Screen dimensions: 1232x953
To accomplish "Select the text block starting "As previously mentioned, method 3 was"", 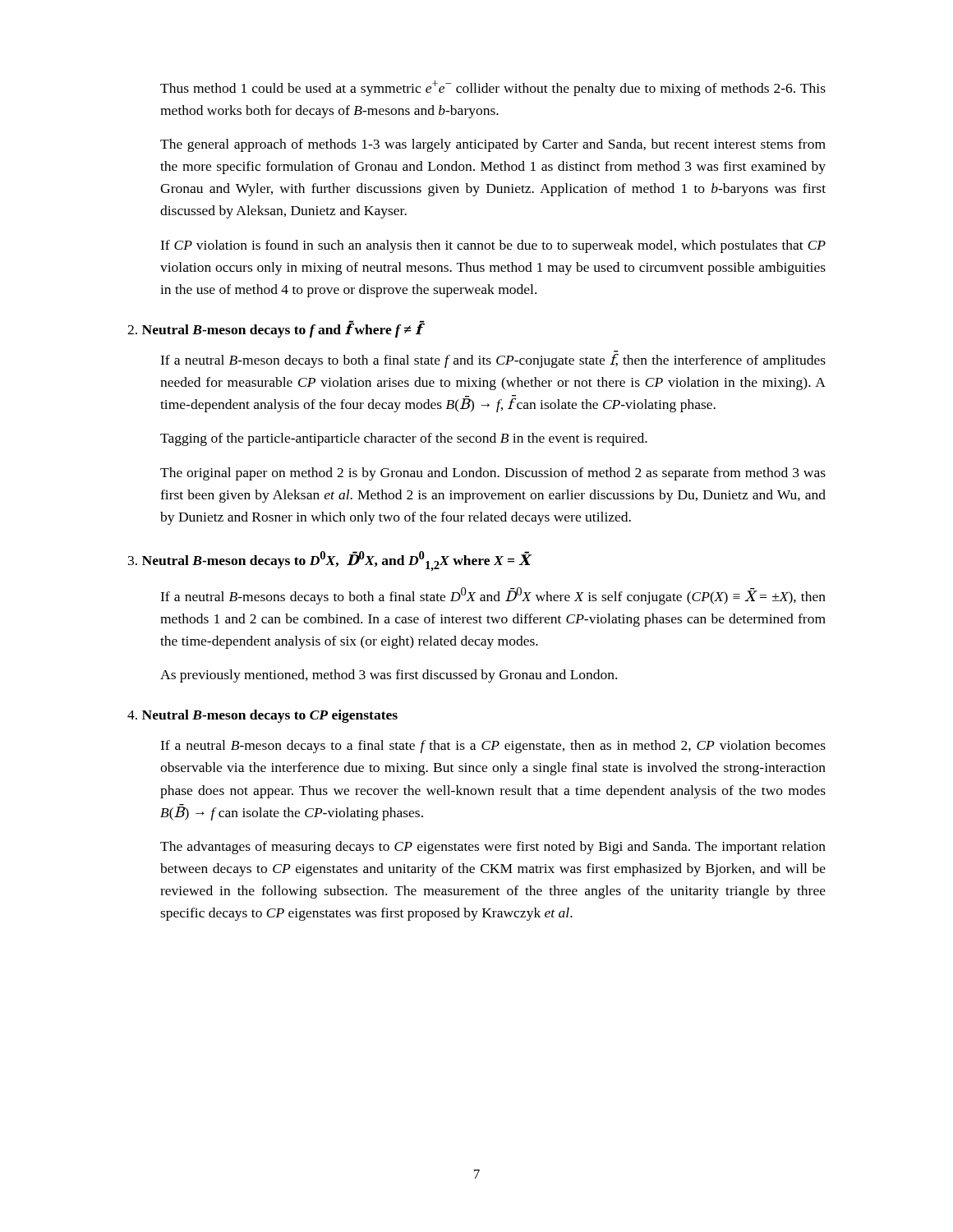I will [x=493, y=675].
